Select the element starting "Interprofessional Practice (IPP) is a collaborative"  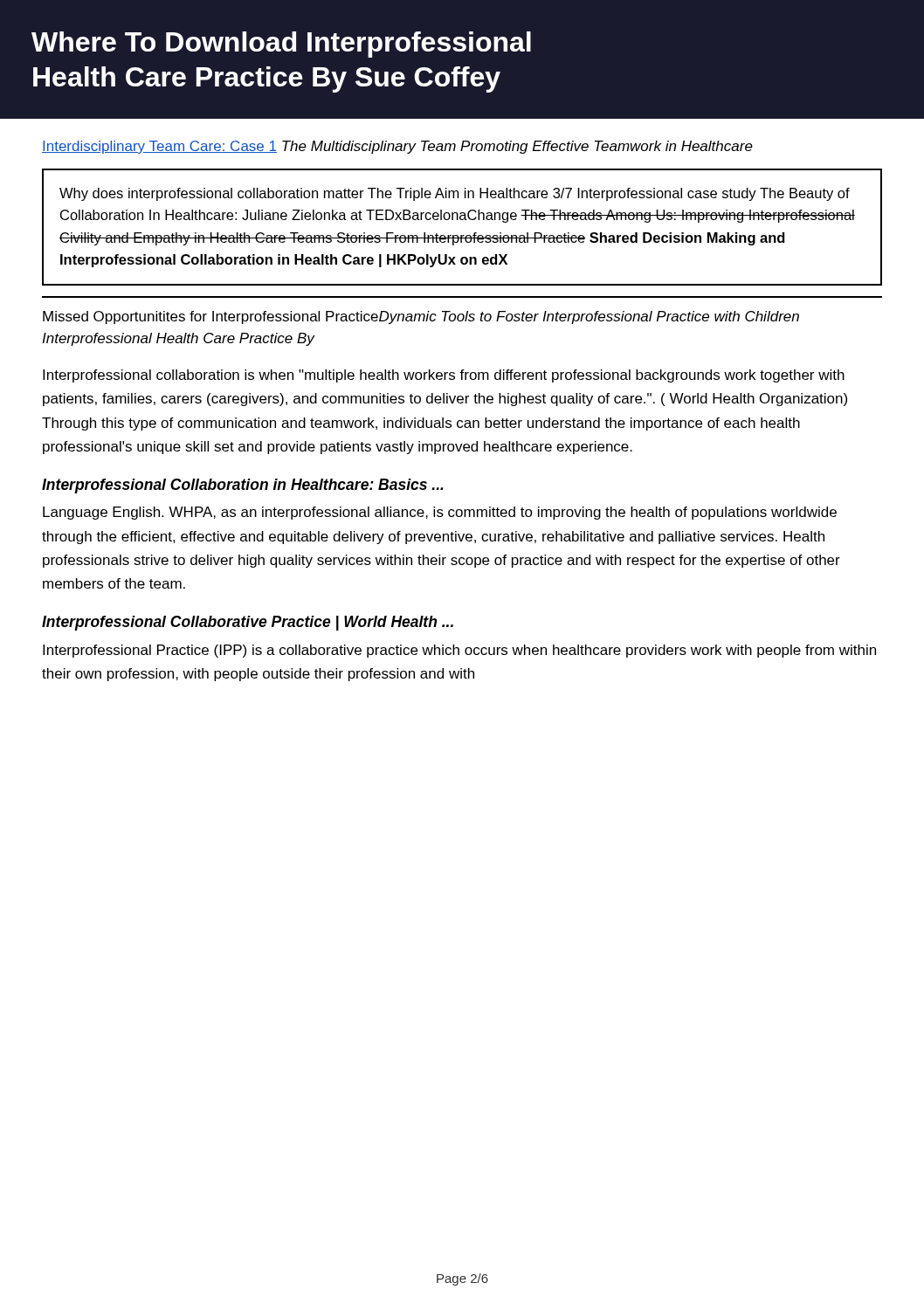click(x=460, y=662)
